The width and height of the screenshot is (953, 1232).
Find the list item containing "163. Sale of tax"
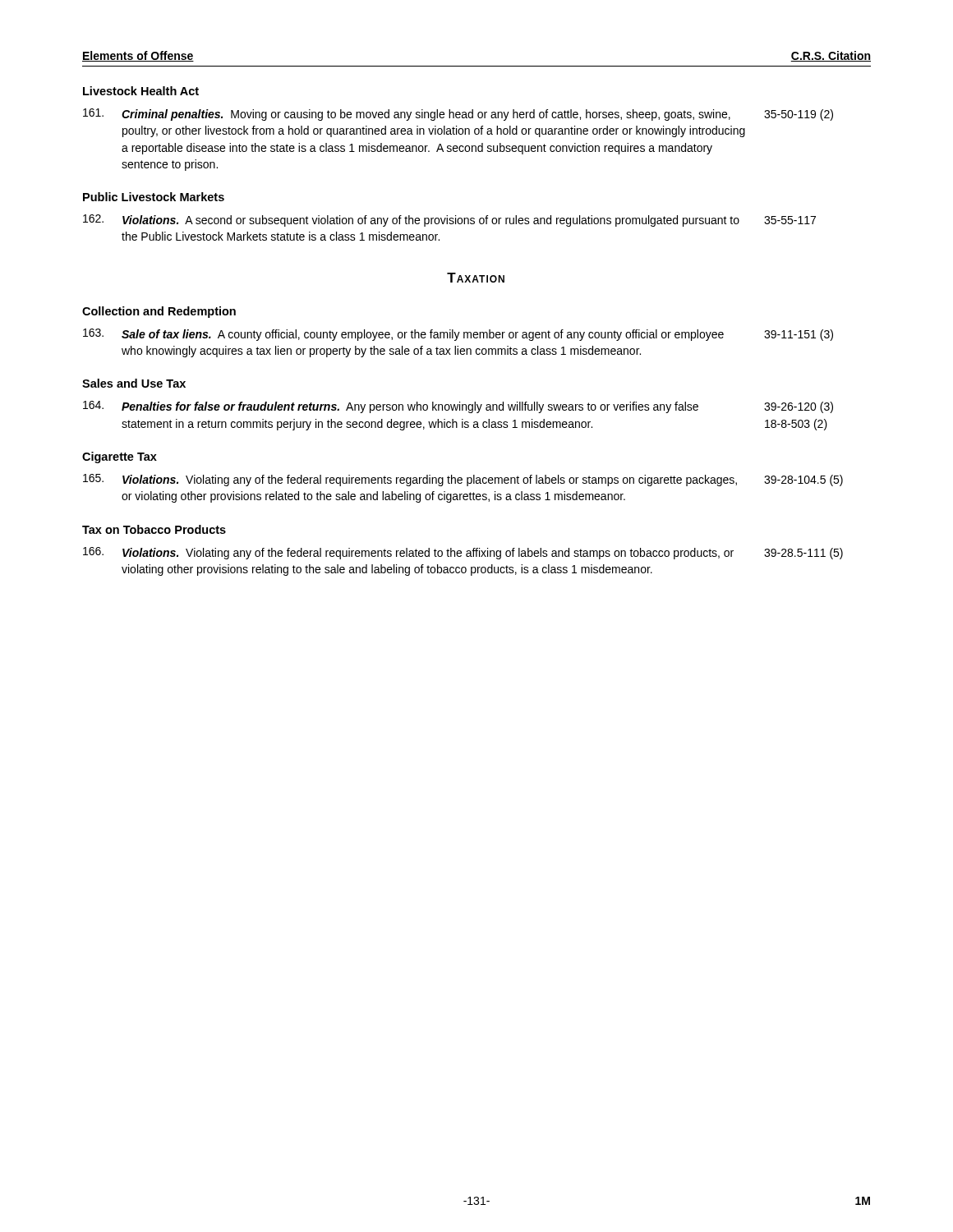point(476,343)
